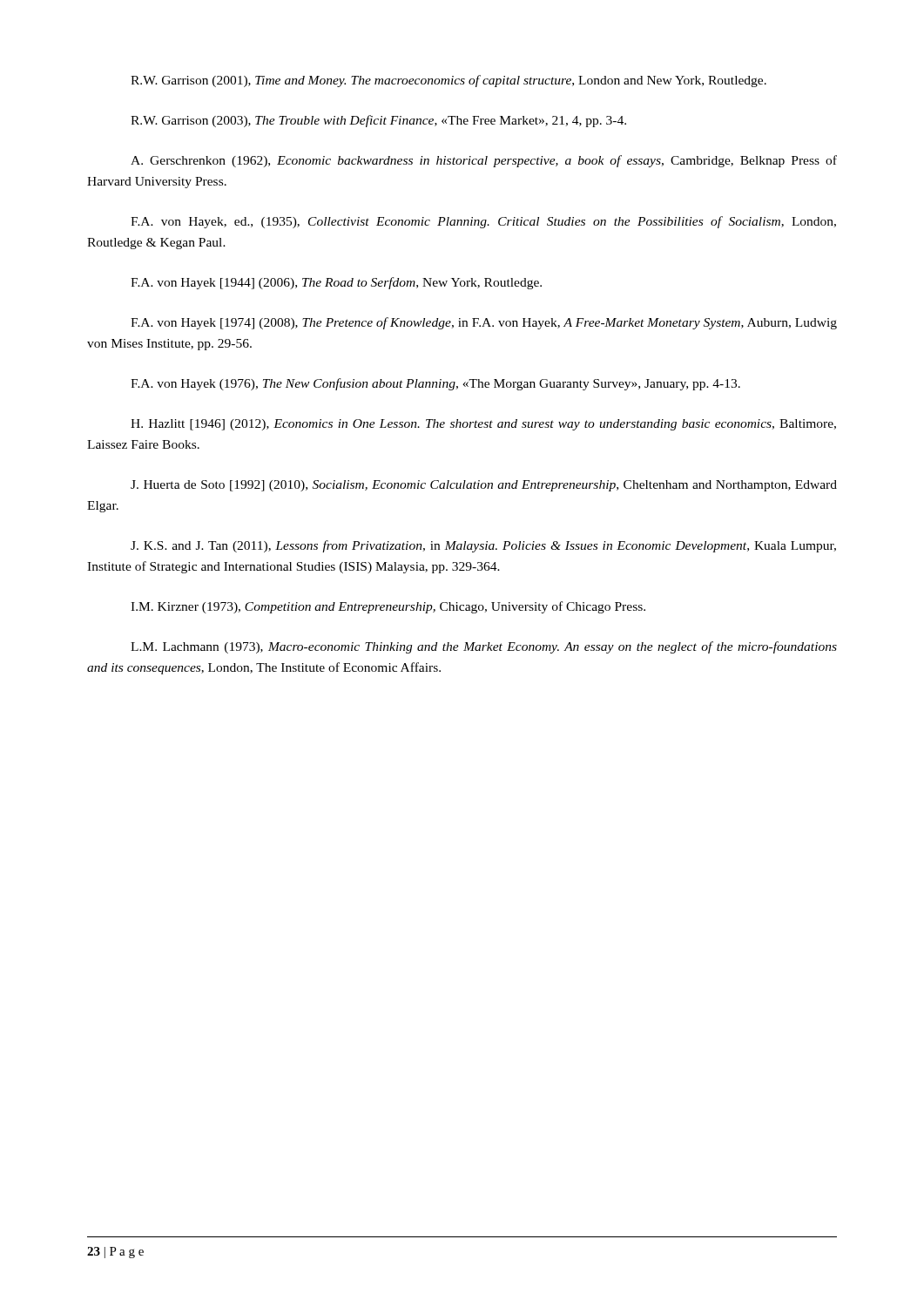Click on the list item that reads "F.A. von Hayek, ed., (1935),"
The height and width of the screenshot is (1307, 924).
(x=462, y=232)
